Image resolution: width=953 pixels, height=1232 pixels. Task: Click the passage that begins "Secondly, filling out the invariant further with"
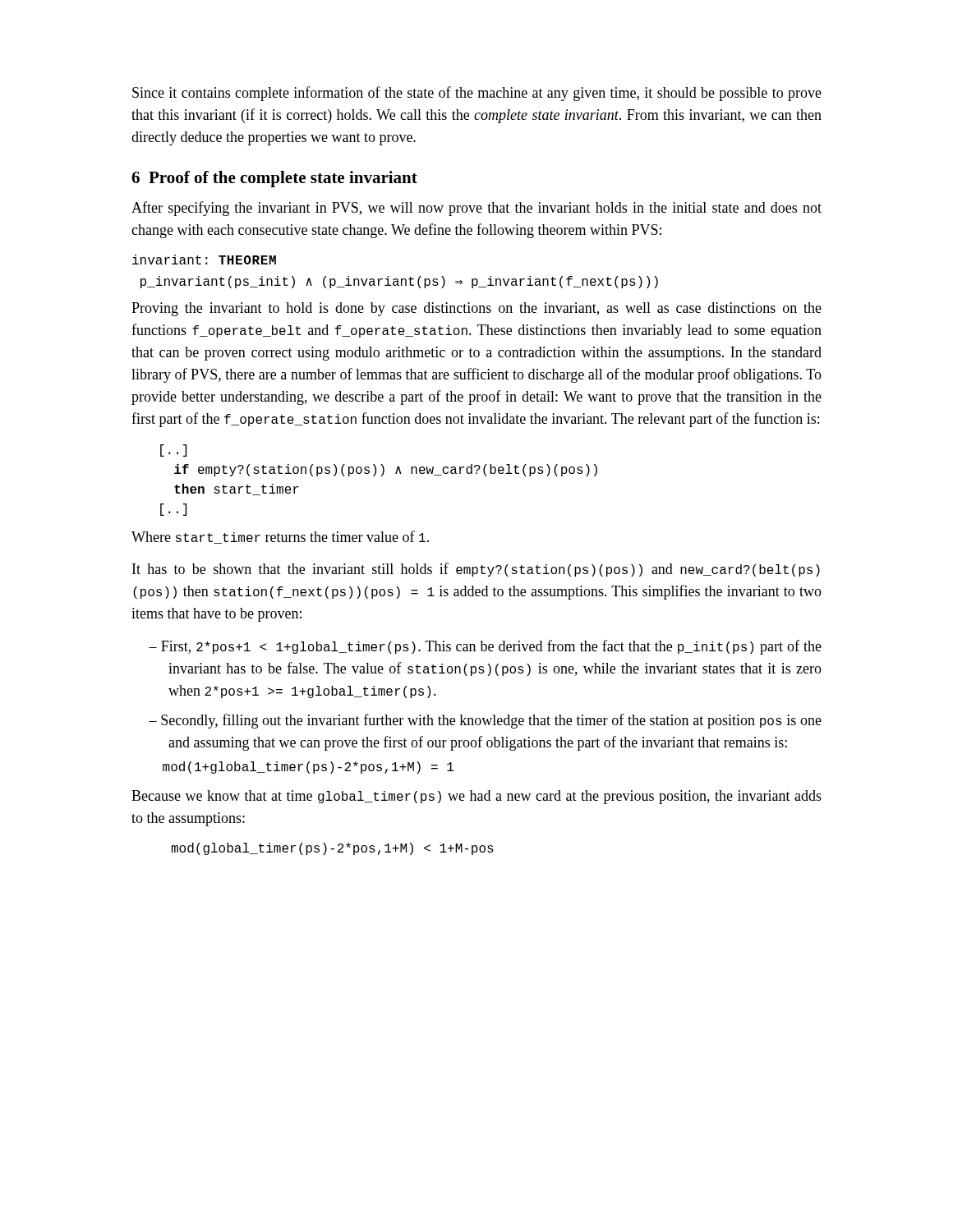(x=491, y=745)
